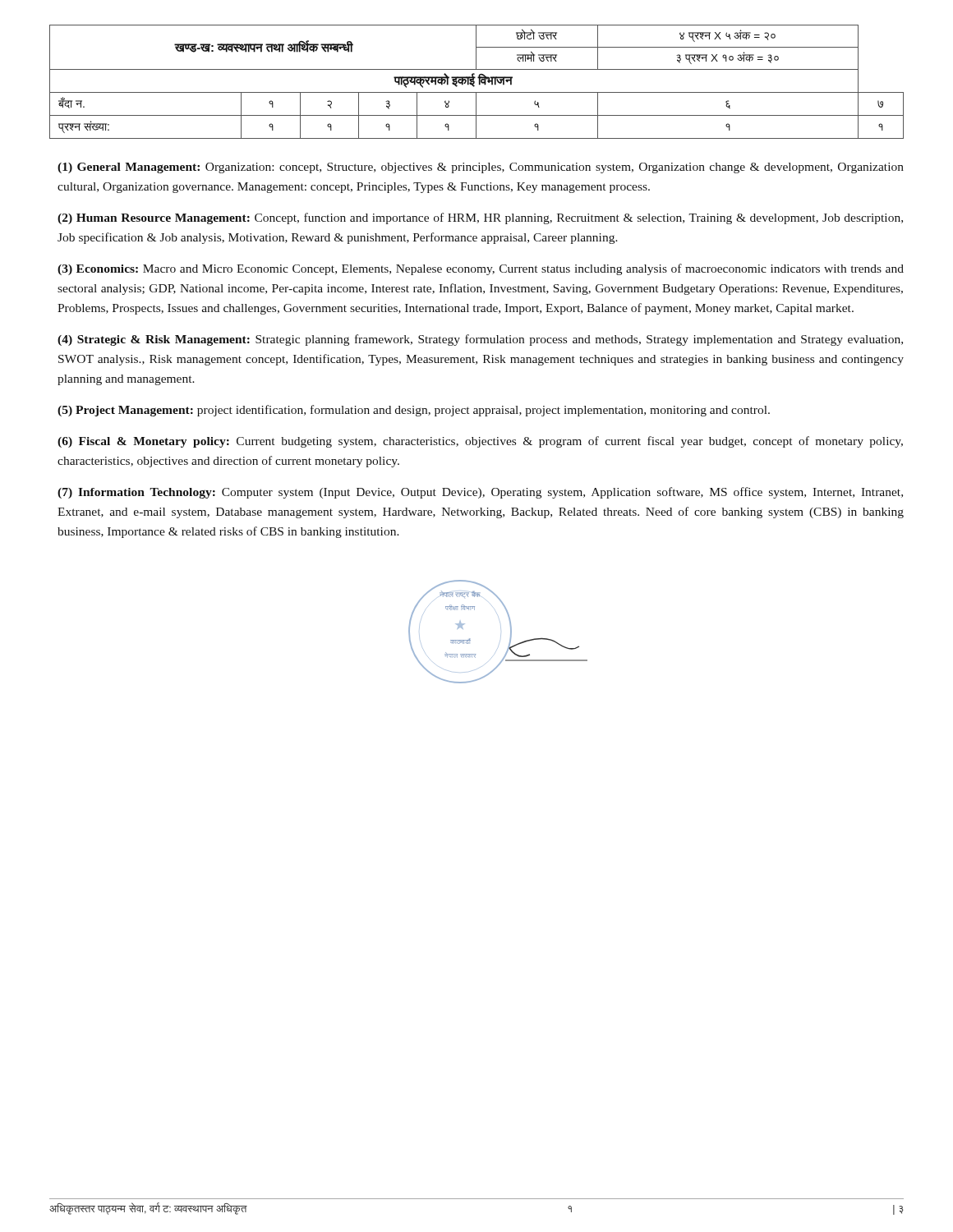Viewport: 953px width, 1232px height.
Task: Locate the element starting "(4) Strategic & Risk Management: Strategic"
Action: pos(481,359)
